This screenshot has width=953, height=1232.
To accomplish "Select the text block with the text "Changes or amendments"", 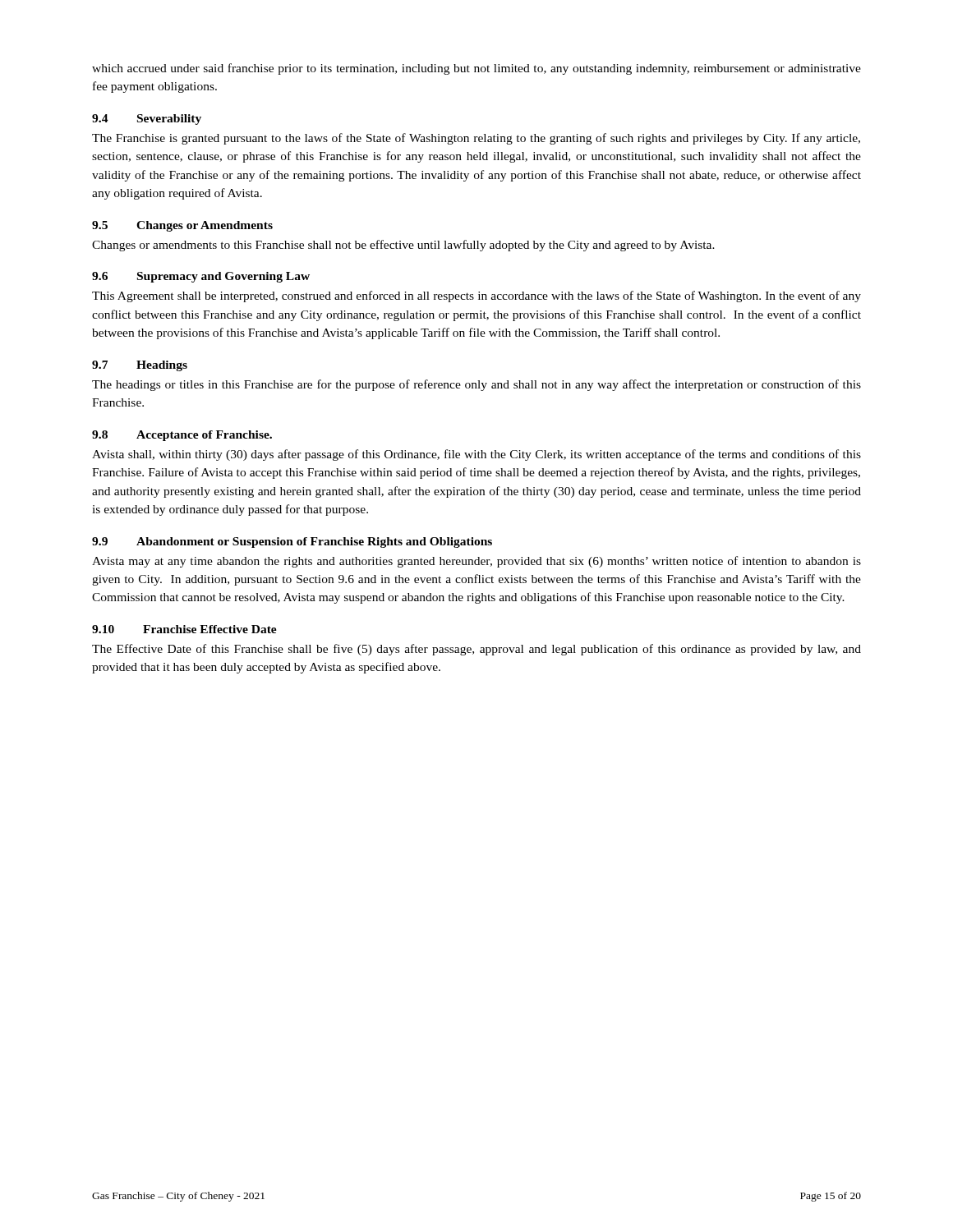I will point(404,244).
